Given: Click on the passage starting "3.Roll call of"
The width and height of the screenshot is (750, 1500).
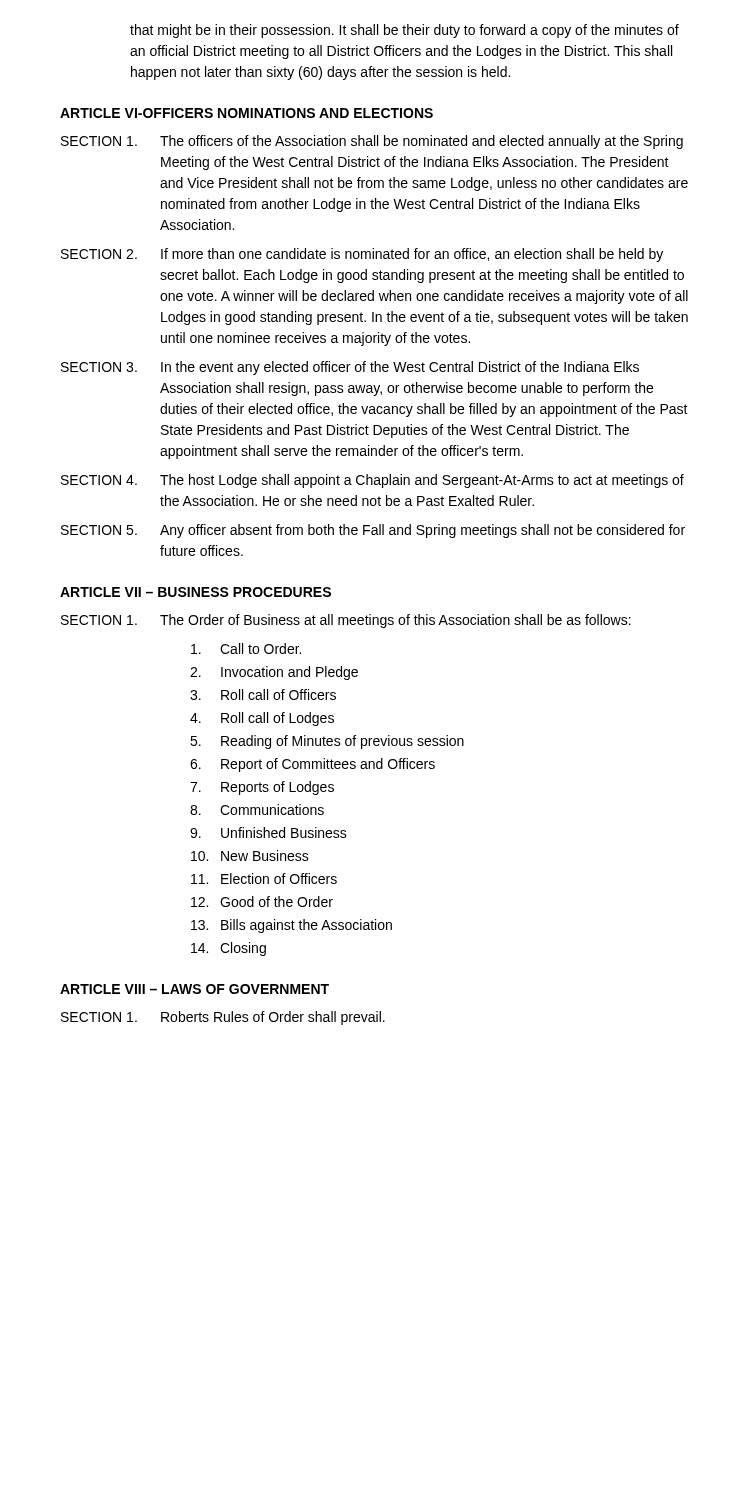Looking at the screenshot, I should pos(263,696).
